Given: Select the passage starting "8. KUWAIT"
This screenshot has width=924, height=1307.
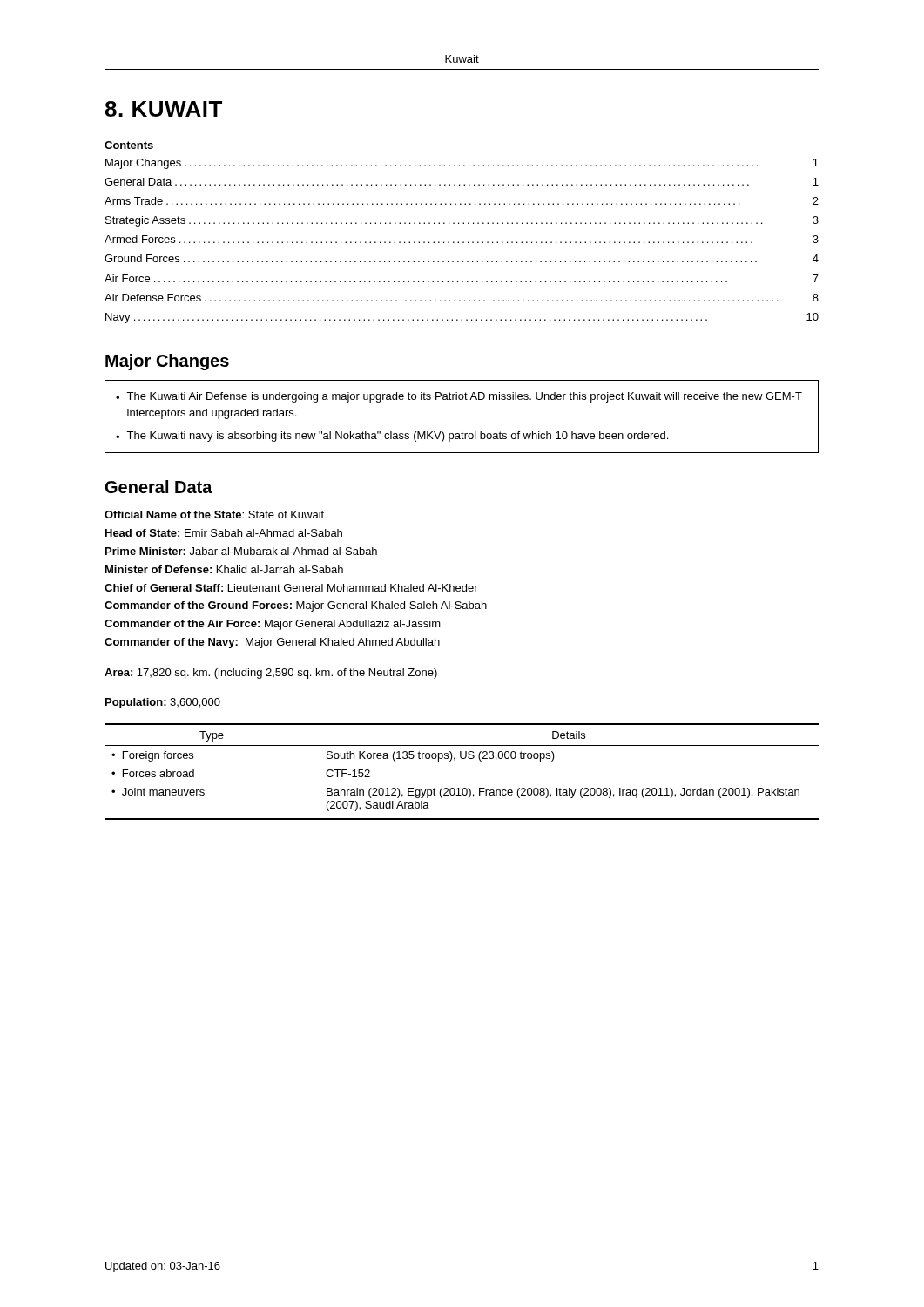Looking at the screenshot, I should 164,109.
